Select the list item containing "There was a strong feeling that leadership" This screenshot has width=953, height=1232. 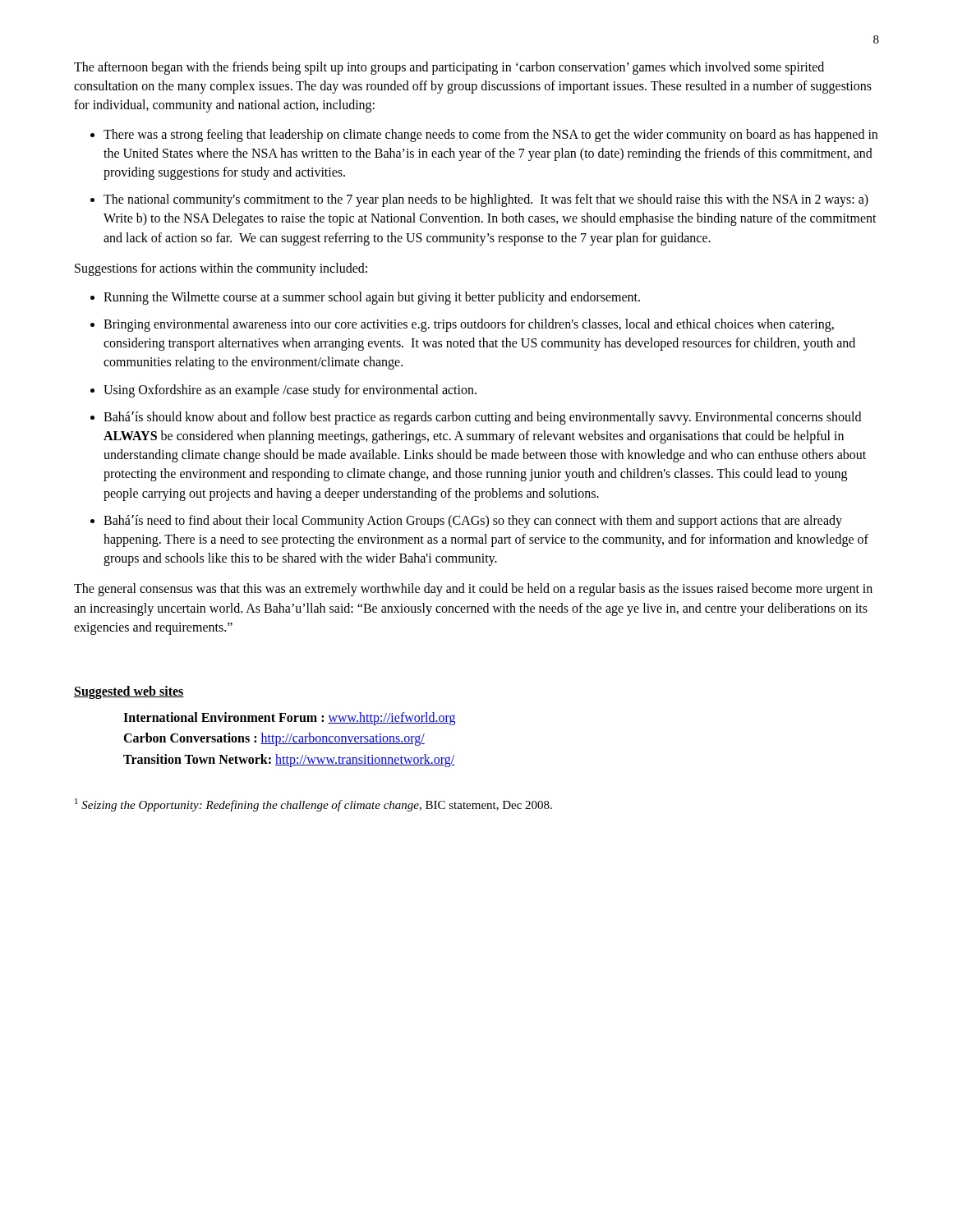491,153
